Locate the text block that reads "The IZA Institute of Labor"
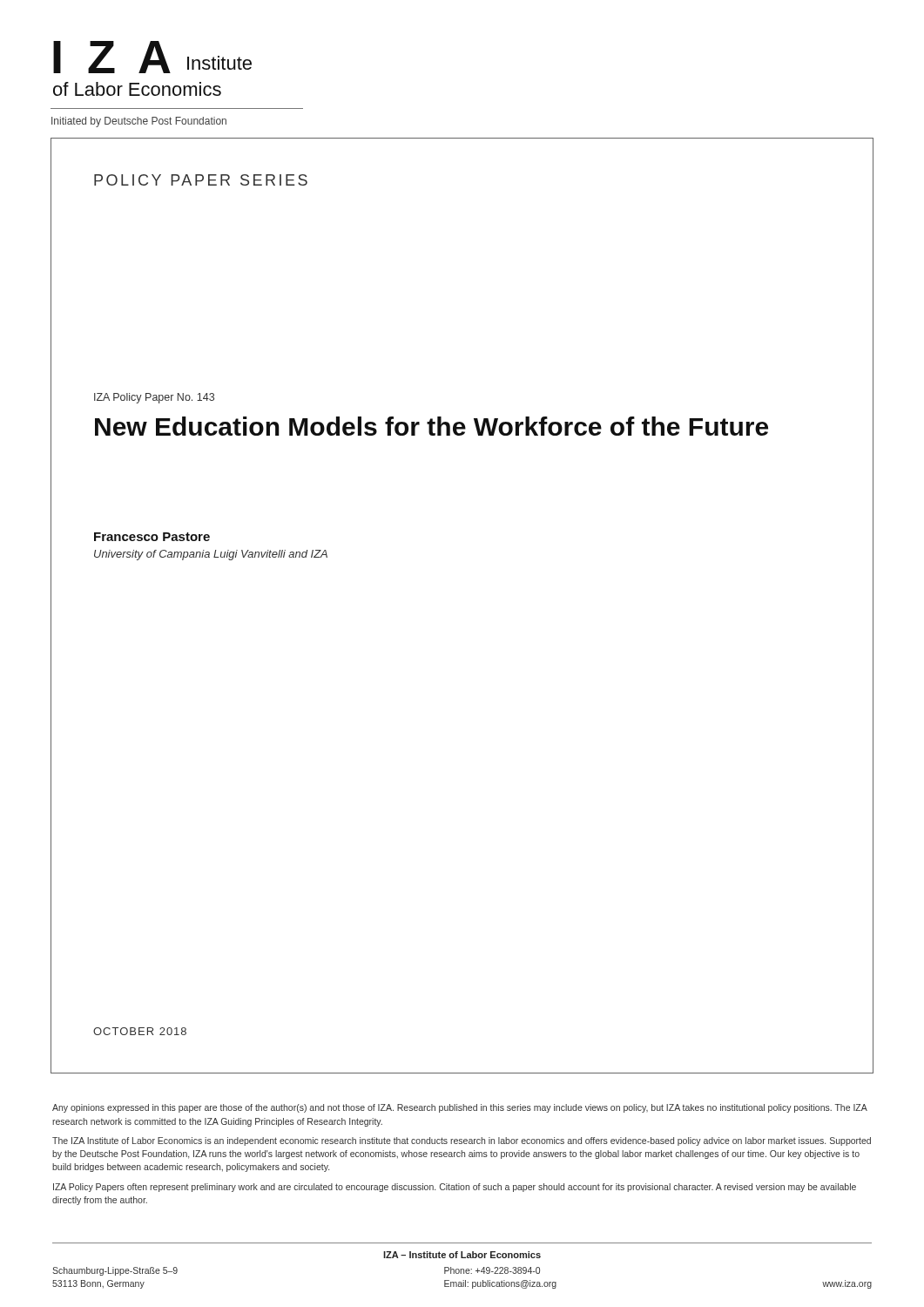 point(462,1154)
